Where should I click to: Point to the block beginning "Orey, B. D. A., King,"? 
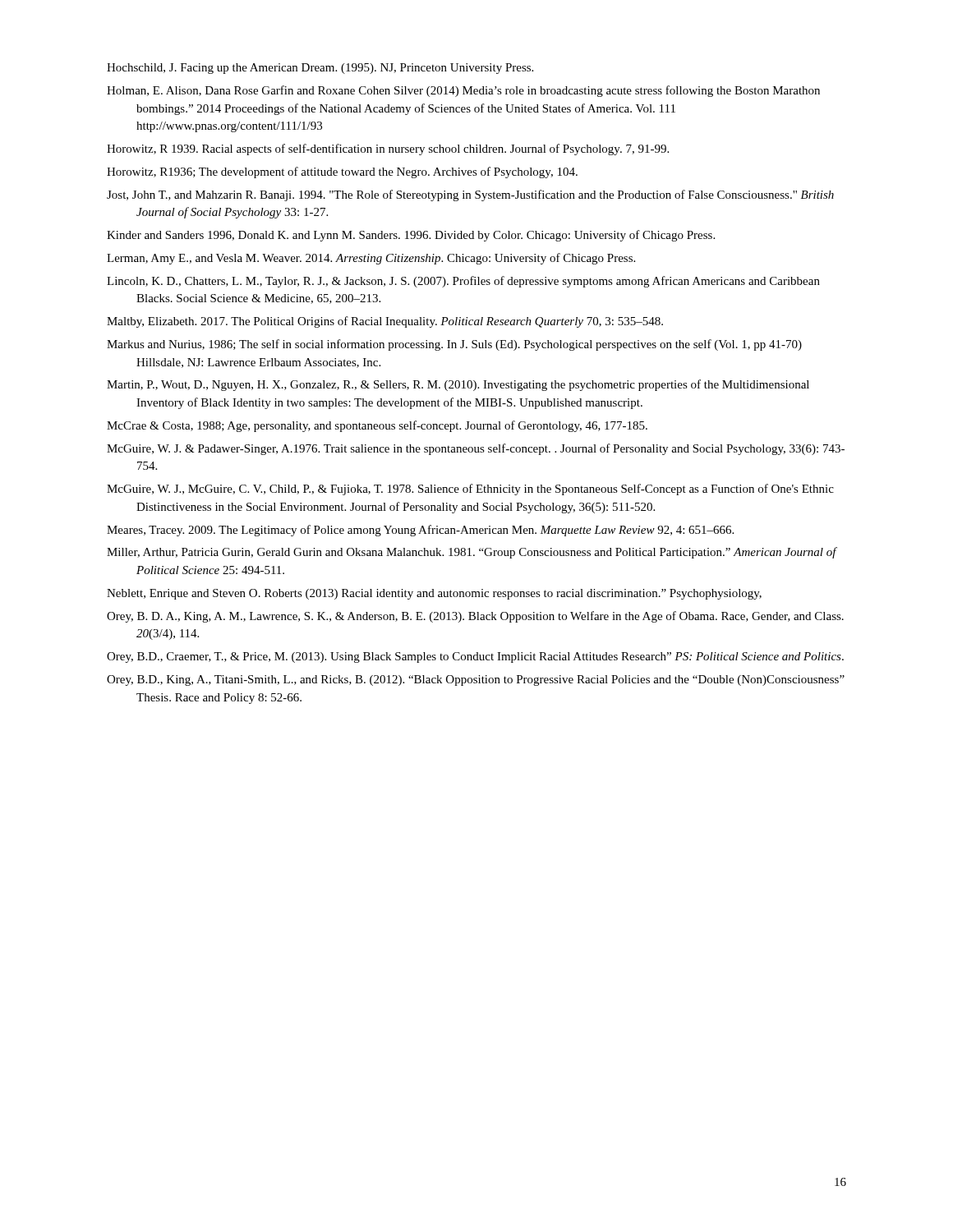tap(476, 625)
